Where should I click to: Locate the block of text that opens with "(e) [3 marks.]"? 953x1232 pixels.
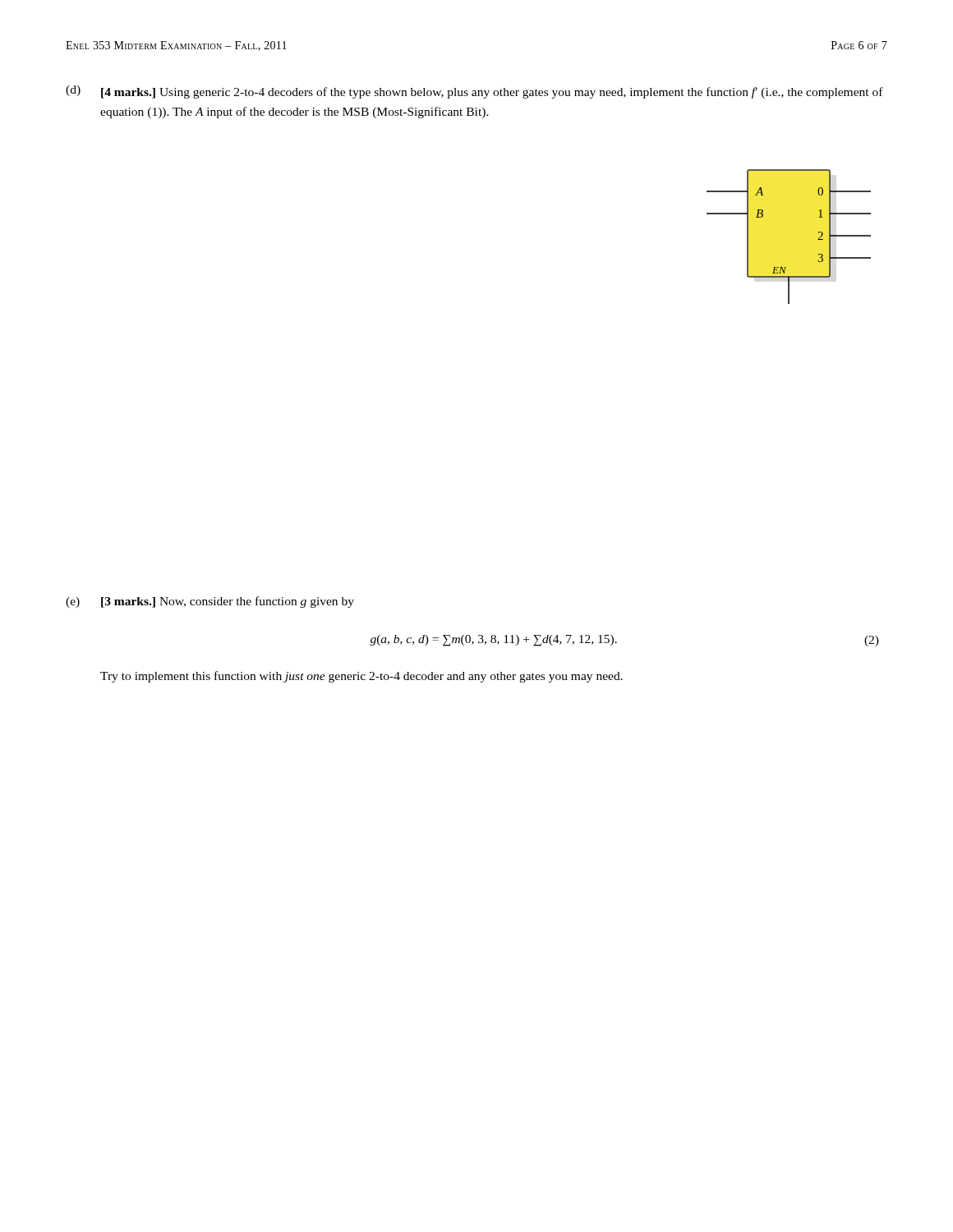(x=210, y=602)
